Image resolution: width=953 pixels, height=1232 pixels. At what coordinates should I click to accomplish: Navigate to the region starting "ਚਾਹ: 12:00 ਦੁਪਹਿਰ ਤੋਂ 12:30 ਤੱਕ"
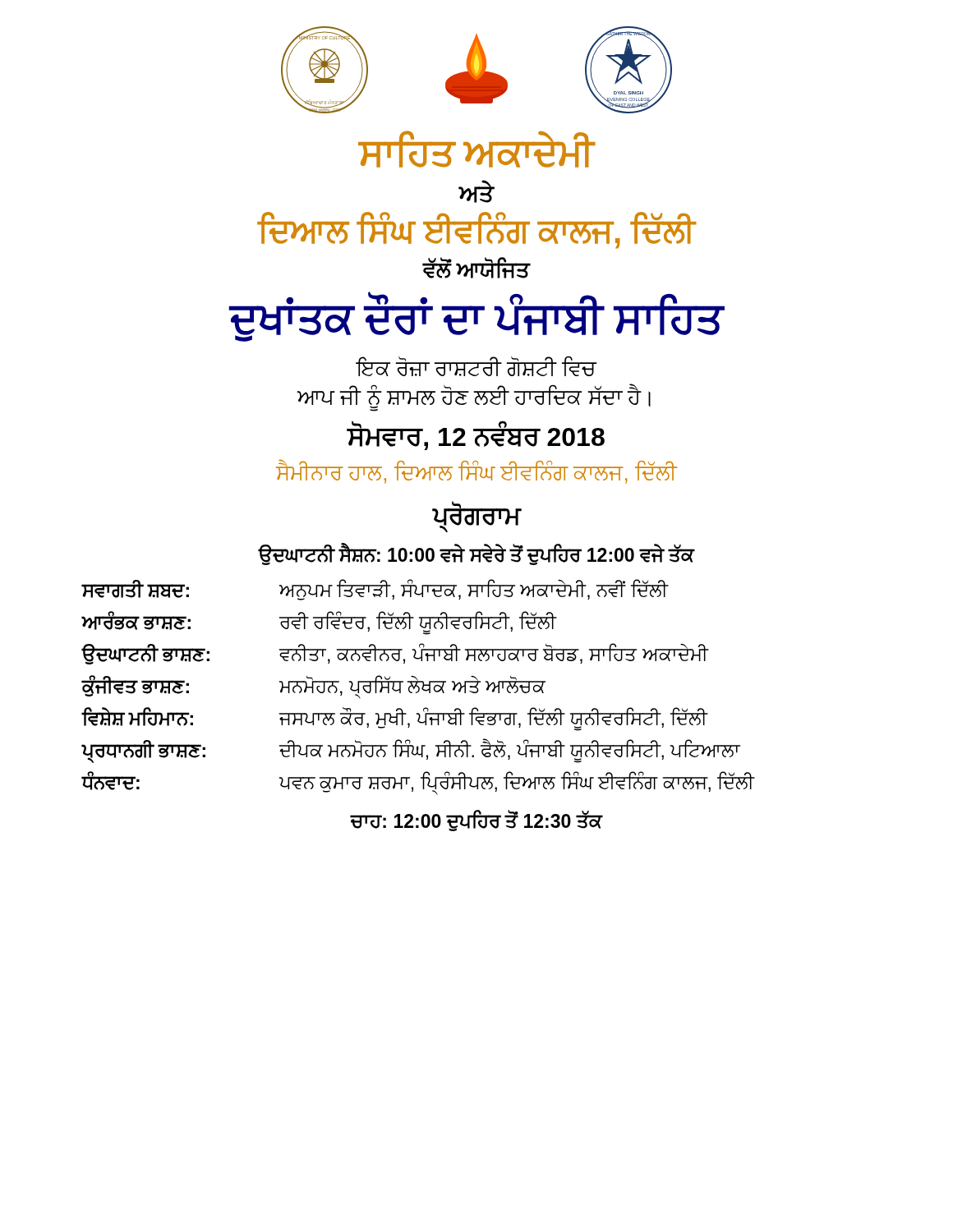(x=476, y=821)
